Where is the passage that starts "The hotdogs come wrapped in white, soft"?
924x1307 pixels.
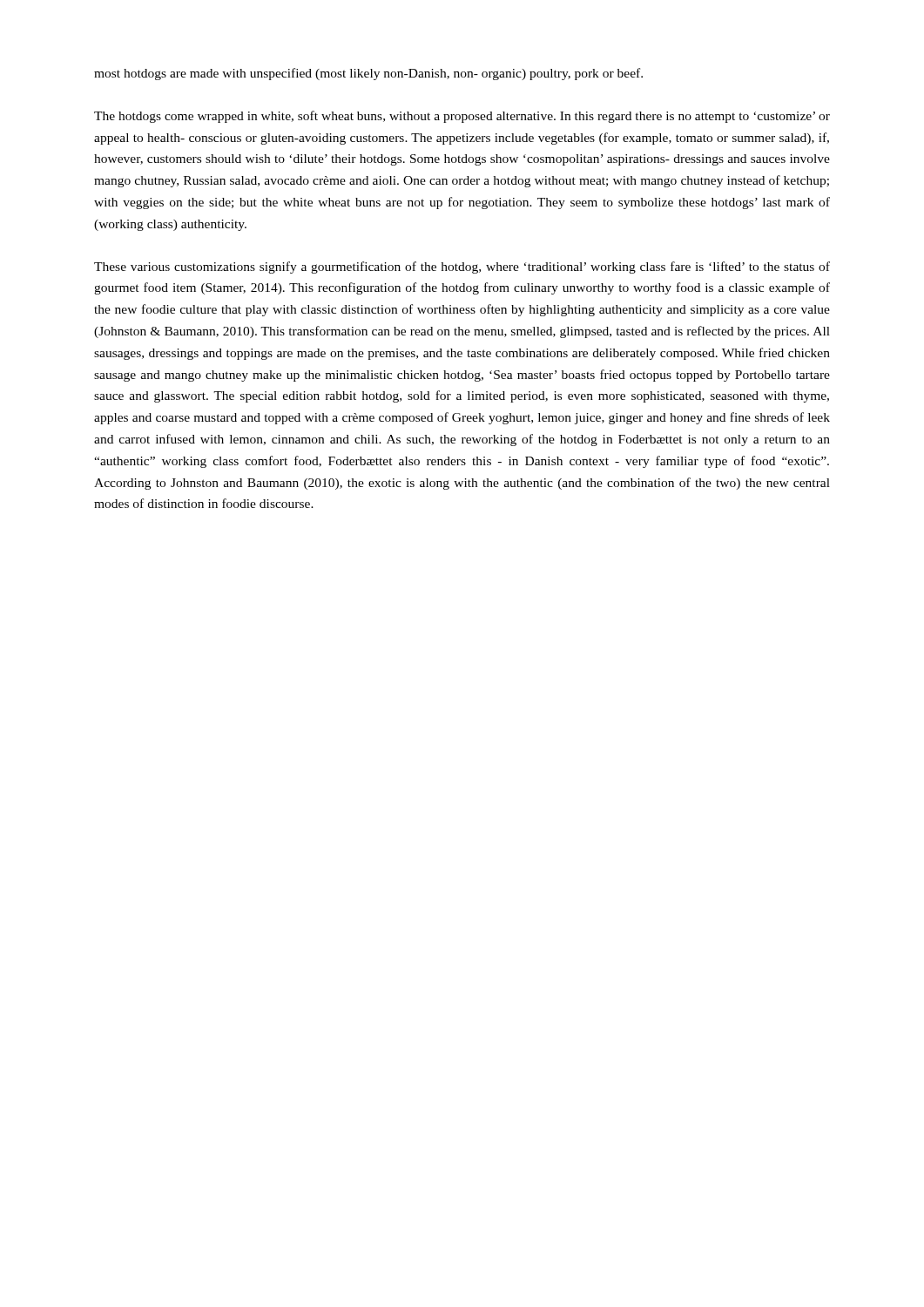pyautogui.click(x=462, y=170)
